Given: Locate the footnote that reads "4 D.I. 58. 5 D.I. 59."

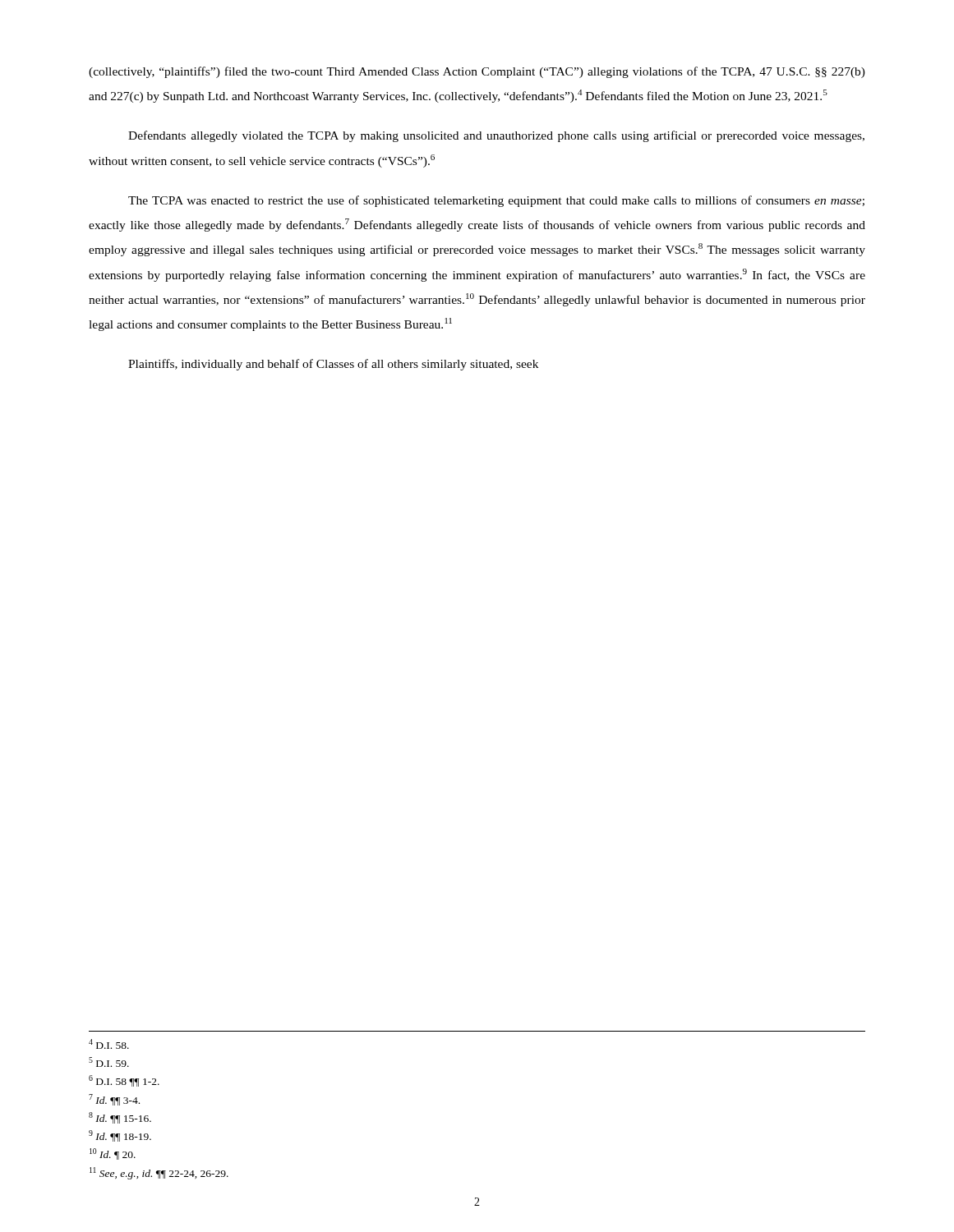Looking at the screenshot, I should pyautogui.click(x=109, y=1044).
